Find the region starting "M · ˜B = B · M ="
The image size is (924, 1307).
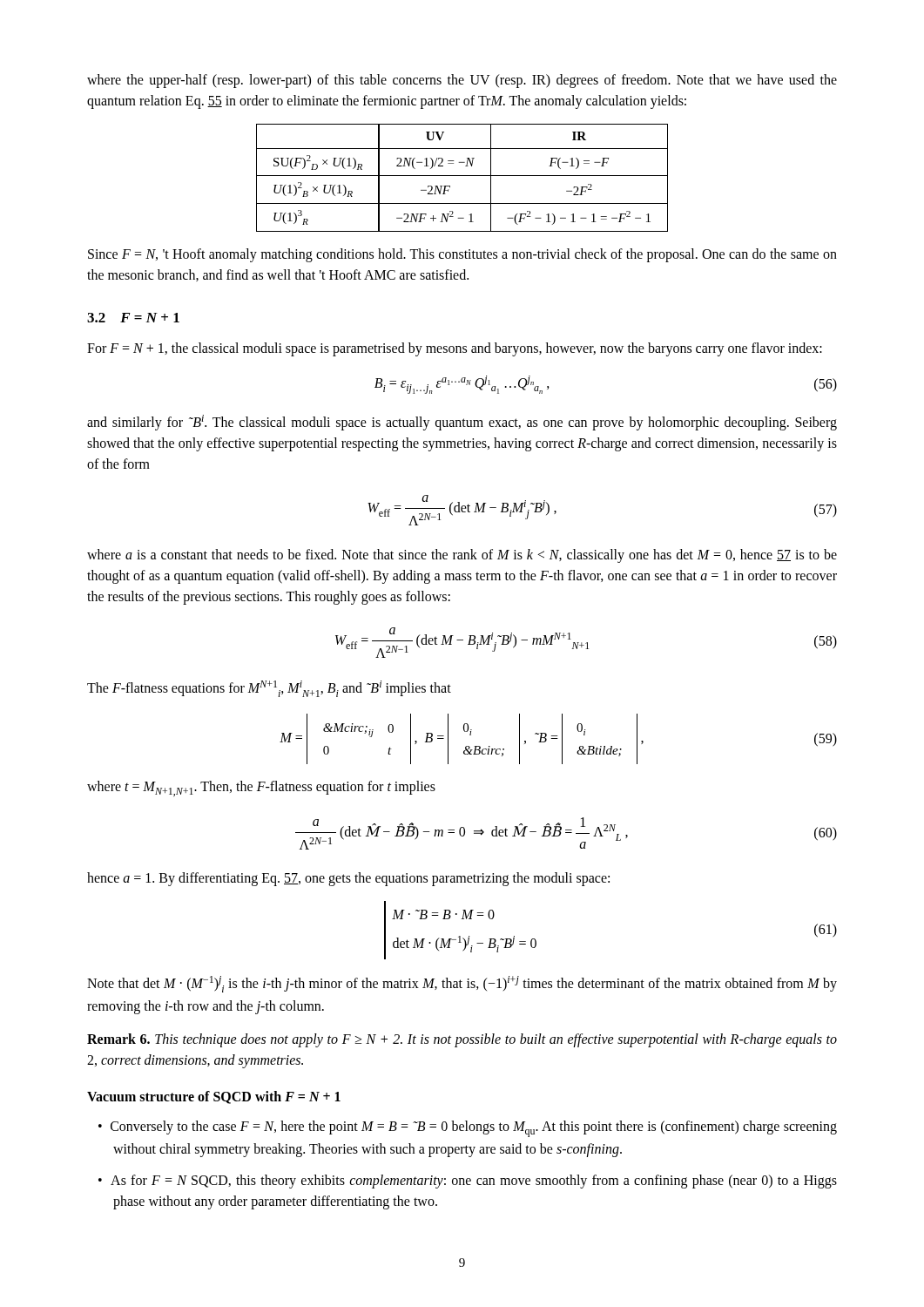[469, 936]
